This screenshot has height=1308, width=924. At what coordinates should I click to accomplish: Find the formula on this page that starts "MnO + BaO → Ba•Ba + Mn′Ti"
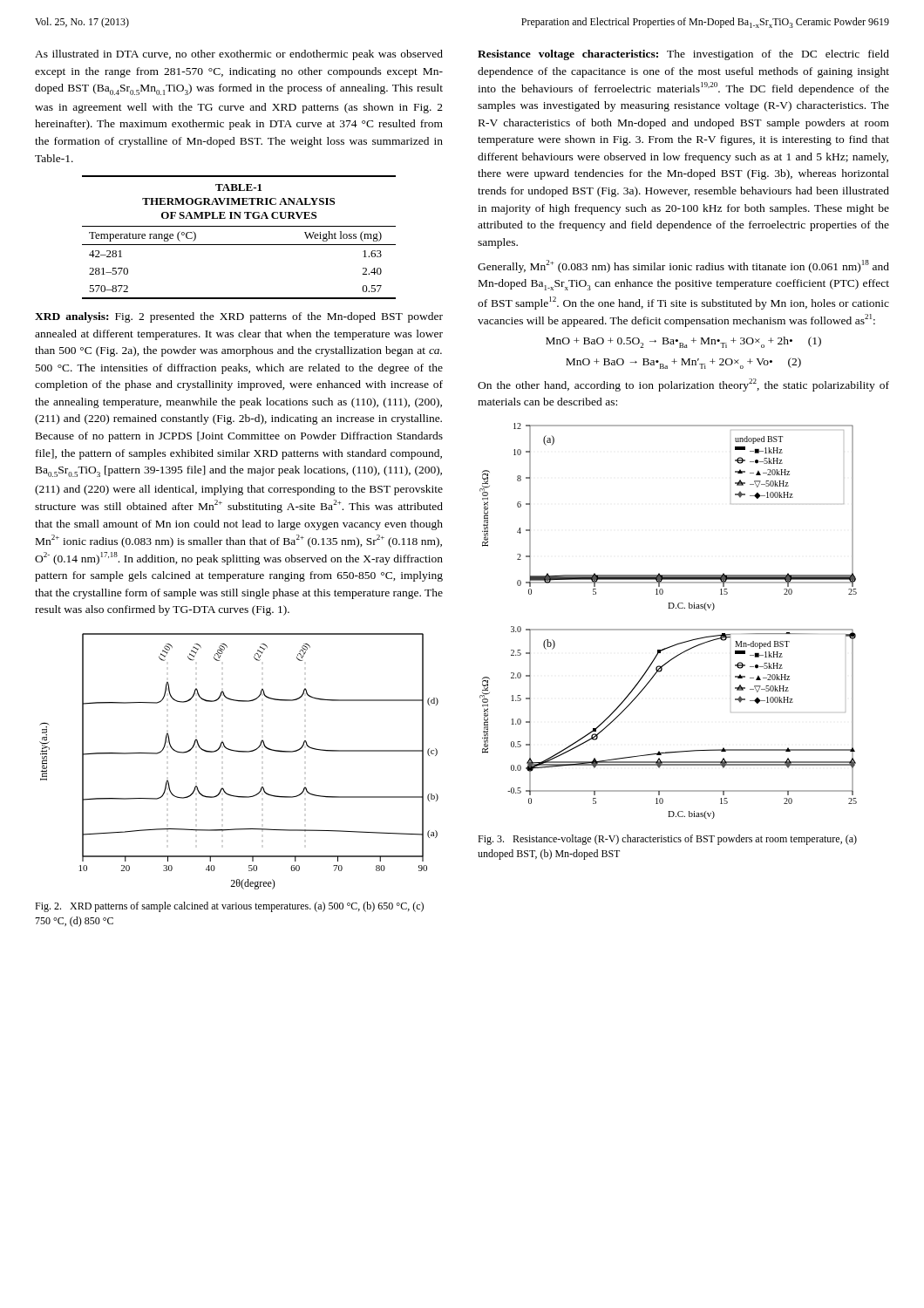pos(683,362)
